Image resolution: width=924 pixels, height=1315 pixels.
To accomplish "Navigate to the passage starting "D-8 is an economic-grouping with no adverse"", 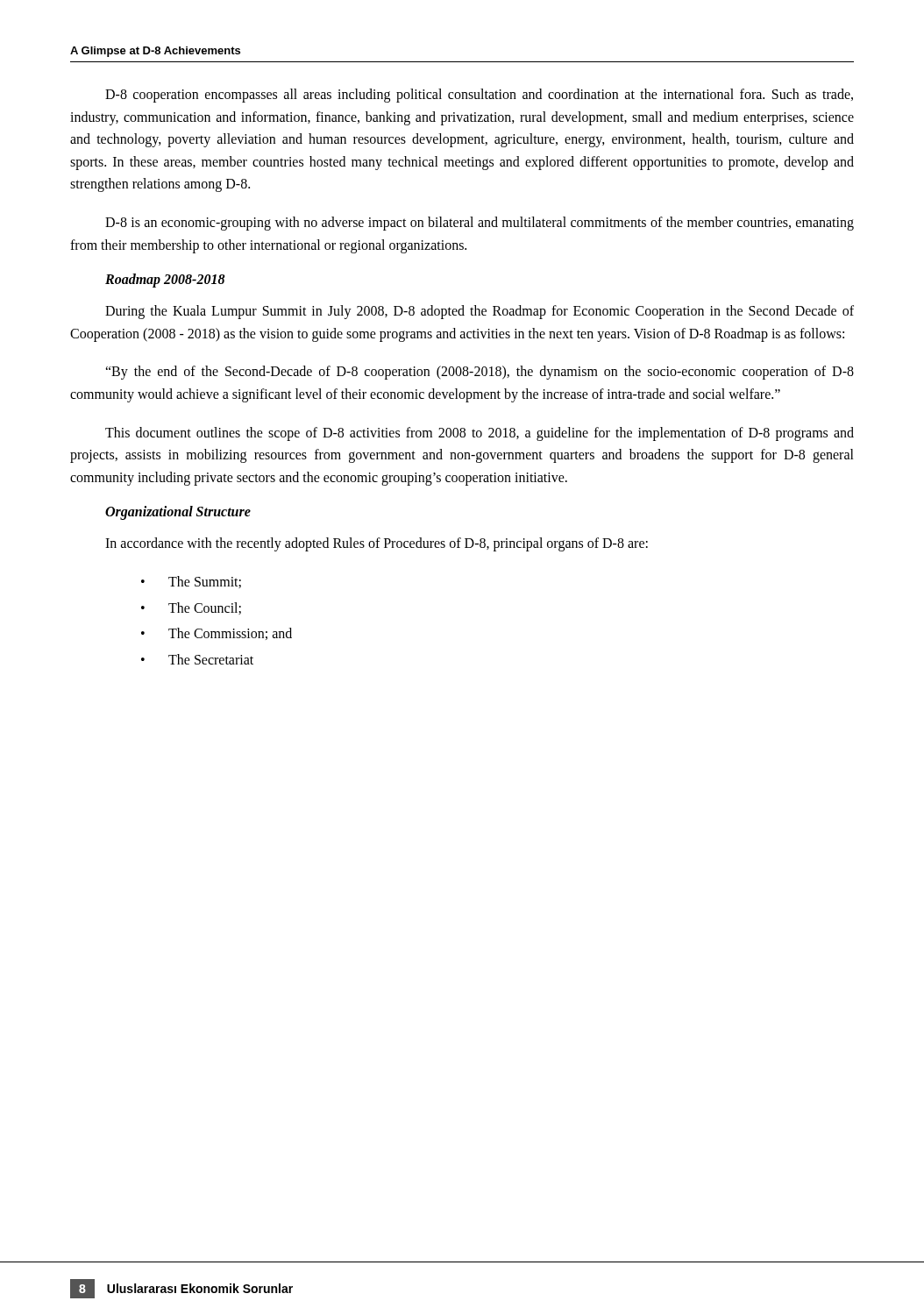I will pyautogui.click(x=462, y=233).
